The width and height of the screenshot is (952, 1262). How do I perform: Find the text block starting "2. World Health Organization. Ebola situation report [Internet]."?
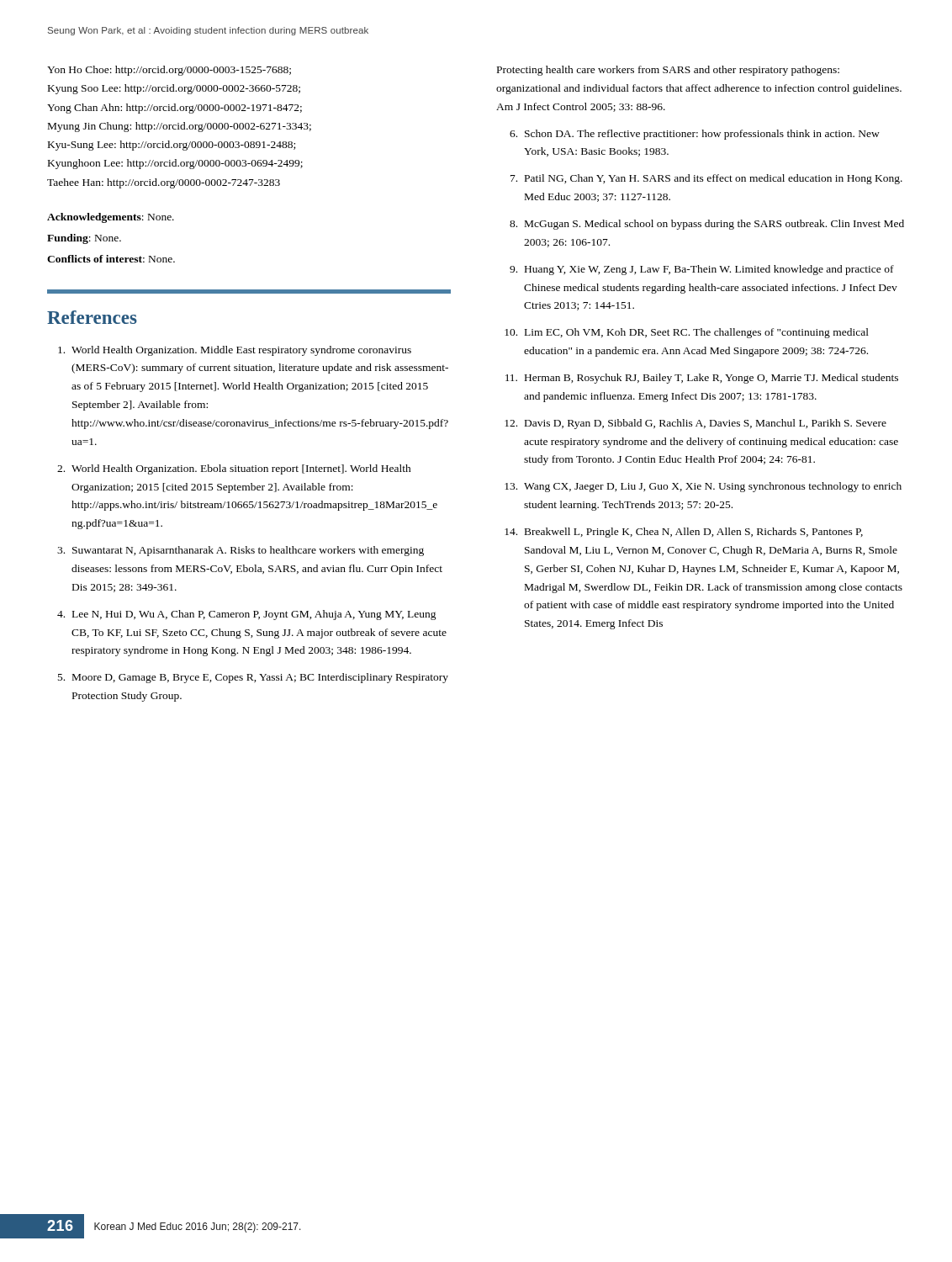pos(249,496)
